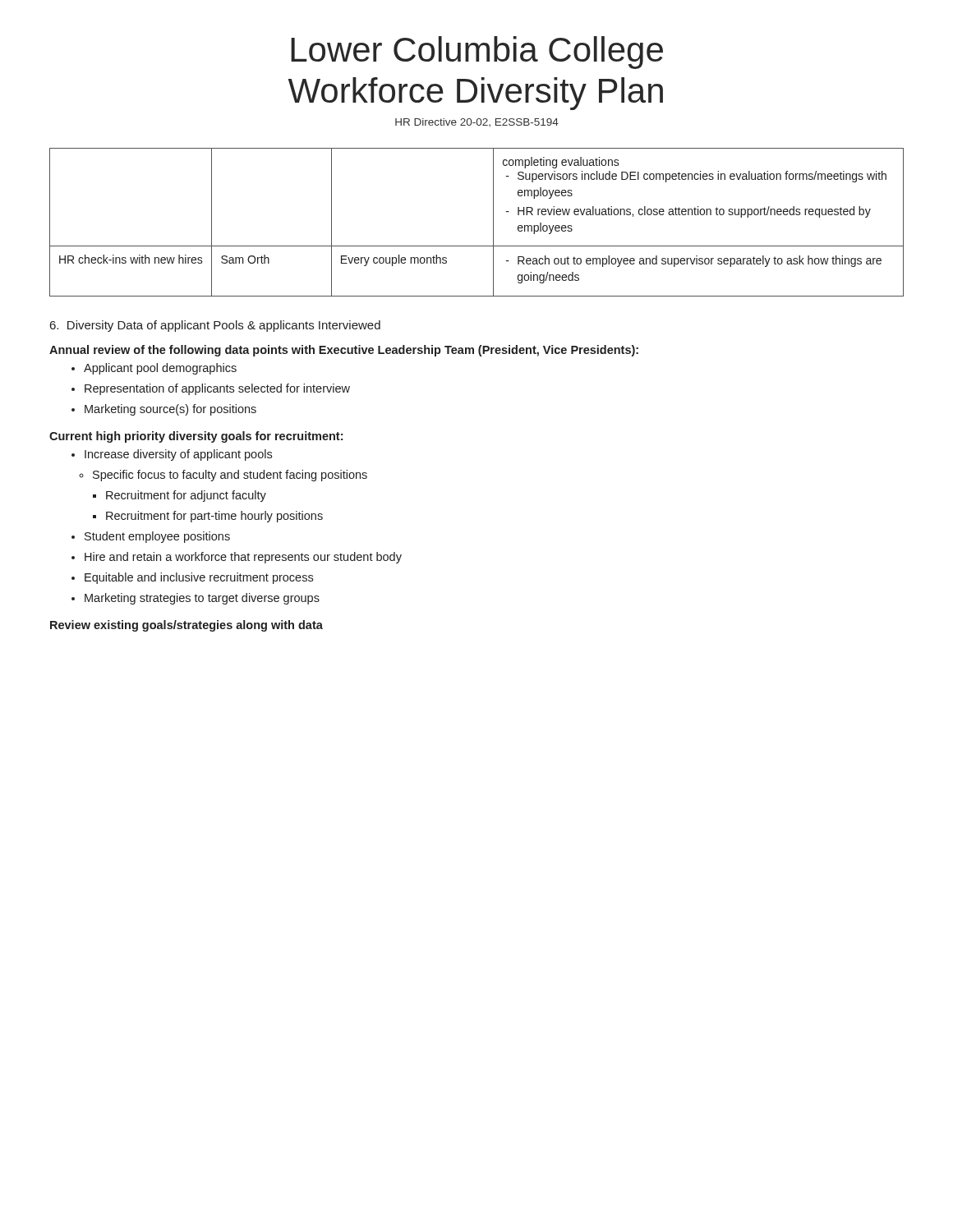Navigate to the text starting "Current high priority diversity goals for recruitment:"
This screenshot has height=1232, width=953.
197,436
